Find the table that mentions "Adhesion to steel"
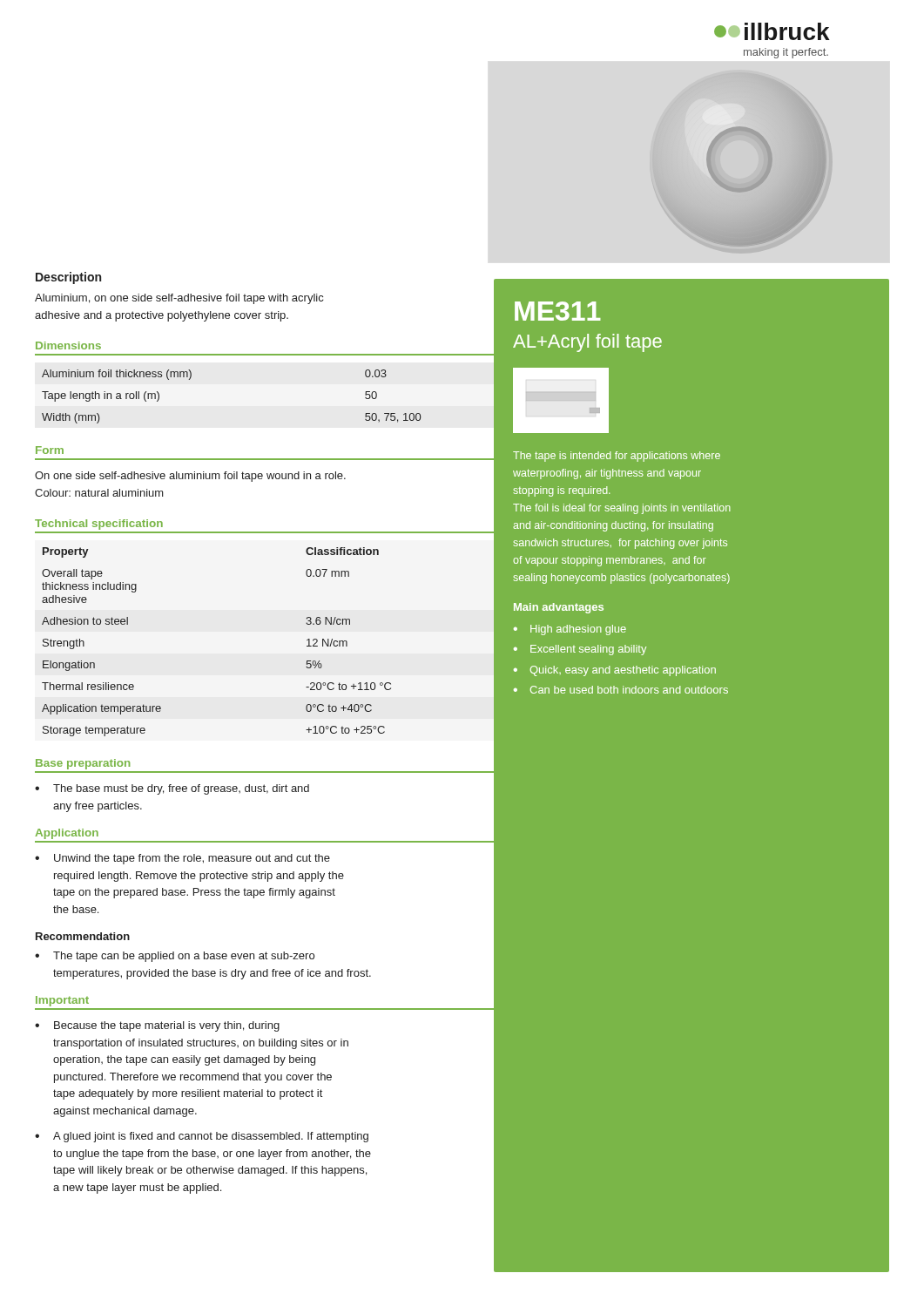 [x=266, y=640]
